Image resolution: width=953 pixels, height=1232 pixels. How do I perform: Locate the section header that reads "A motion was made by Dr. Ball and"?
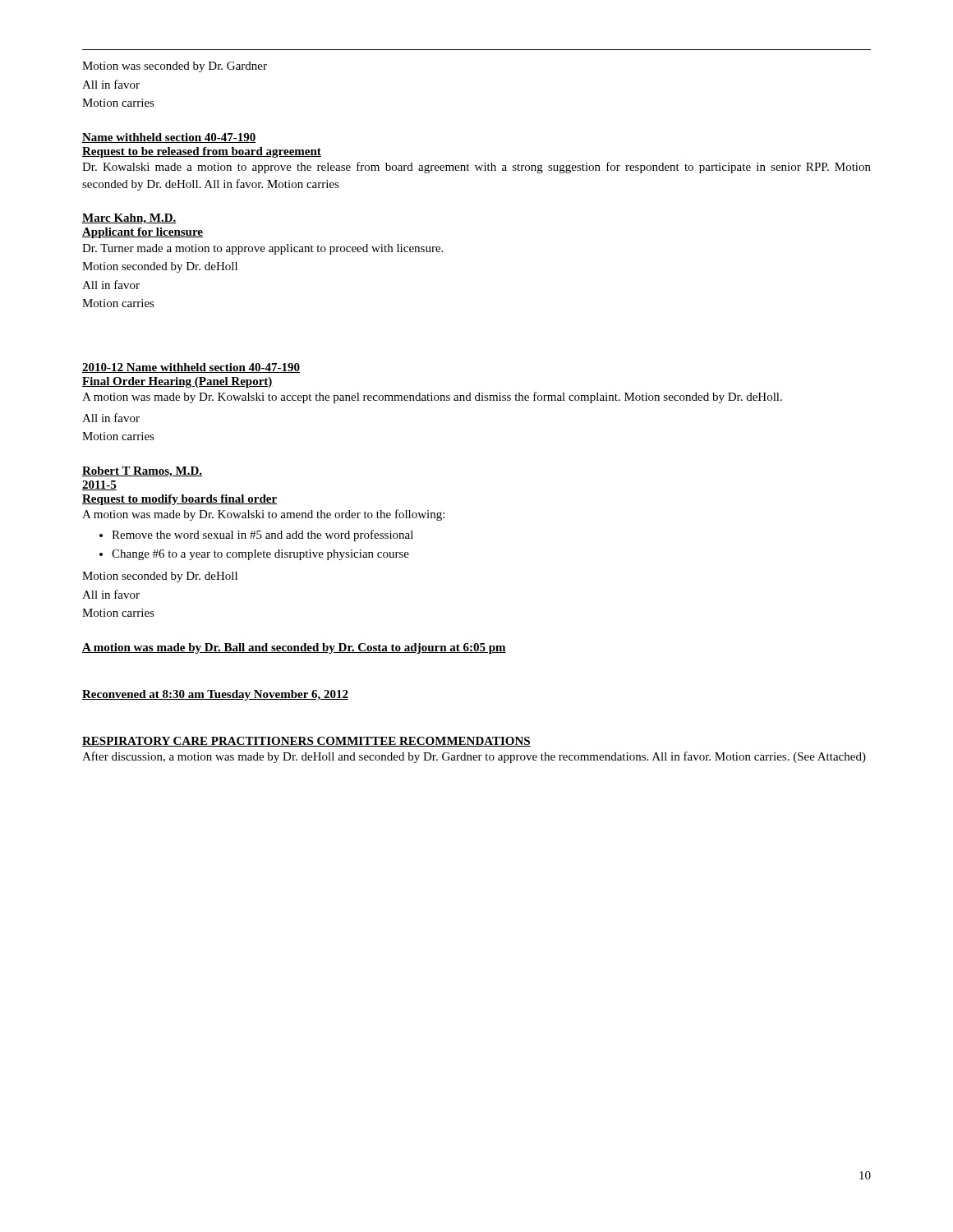click(294, 647)
